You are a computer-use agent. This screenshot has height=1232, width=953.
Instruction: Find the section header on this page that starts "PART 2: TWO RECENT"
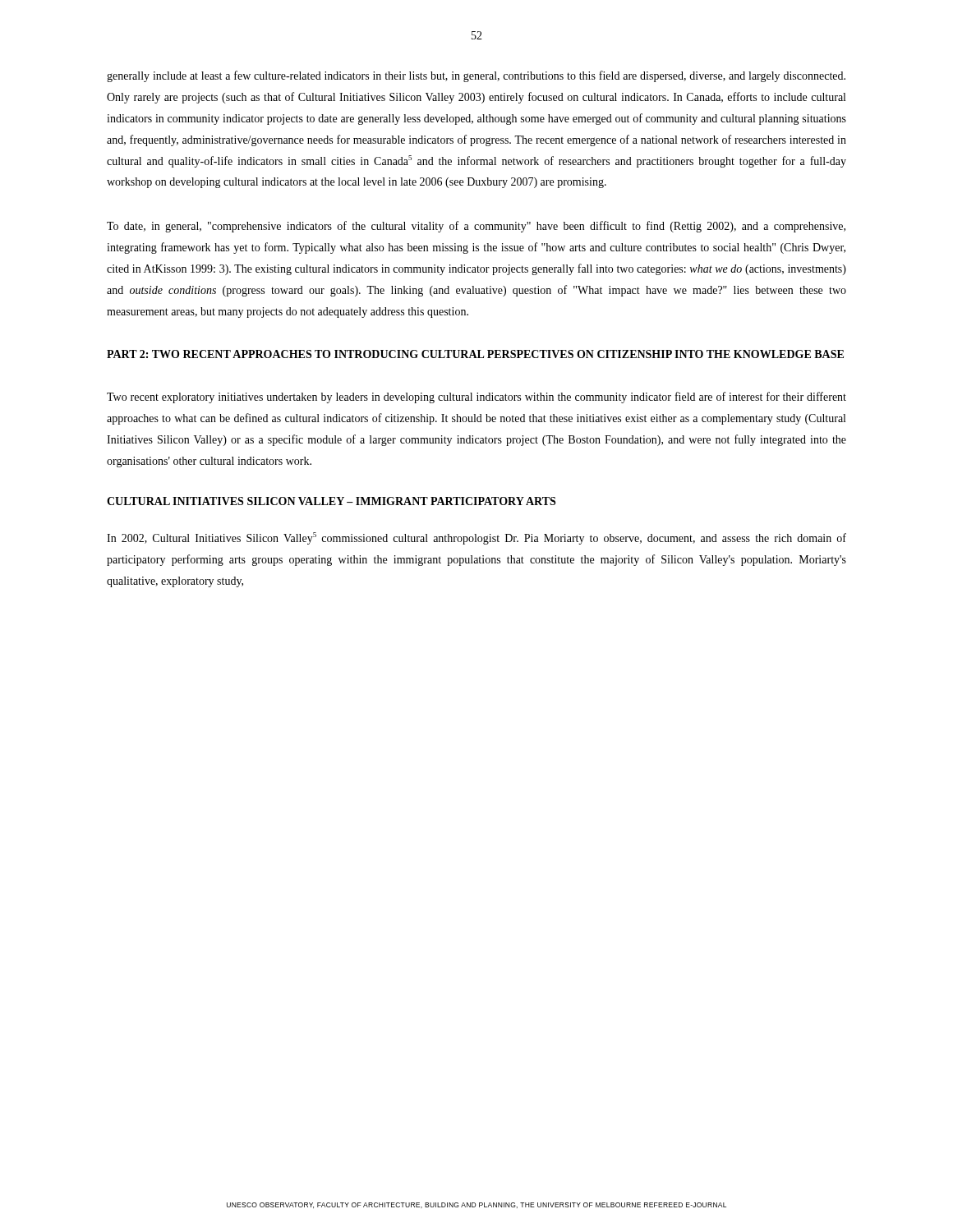pyautogui.click(x=476, y=354)
